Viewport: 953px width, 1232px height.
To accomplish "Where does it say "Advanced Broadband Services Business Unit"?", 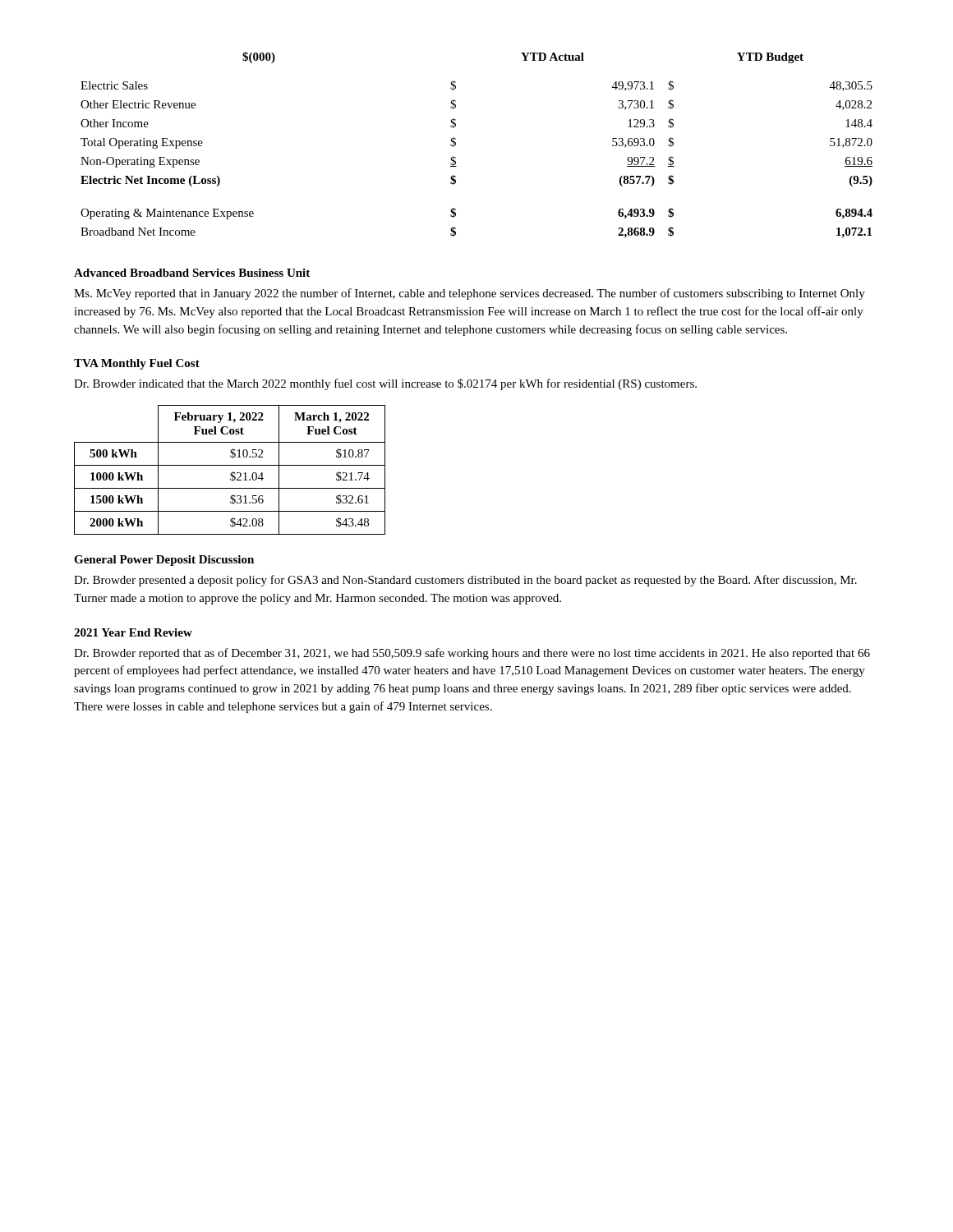I will pos(192,273).
